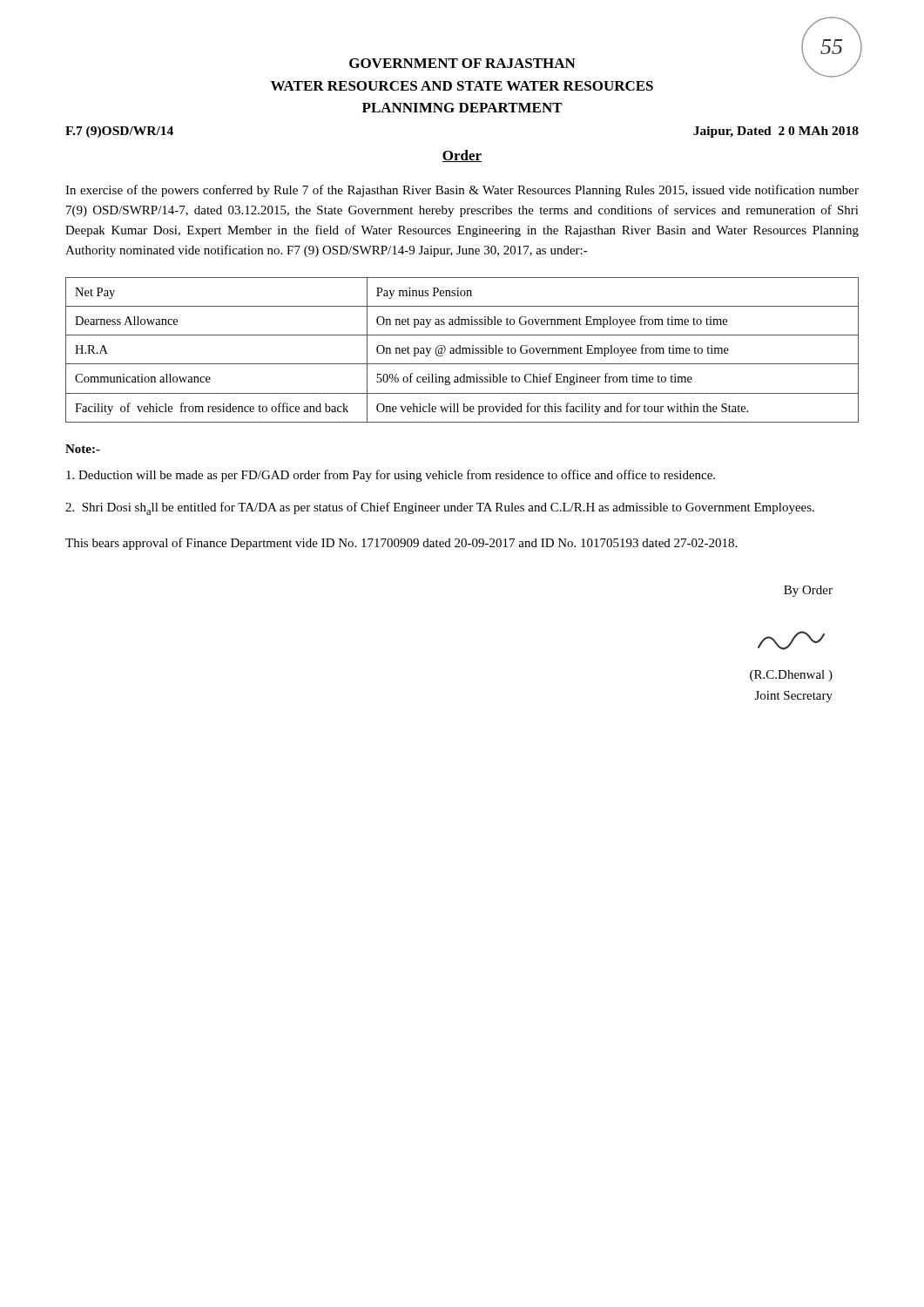Viewport: 924px width, 1307px height.
Task: Where is the passage that starts "By Order (R.C.Dhenwal ) Joint"?
Action: (791, 642)
